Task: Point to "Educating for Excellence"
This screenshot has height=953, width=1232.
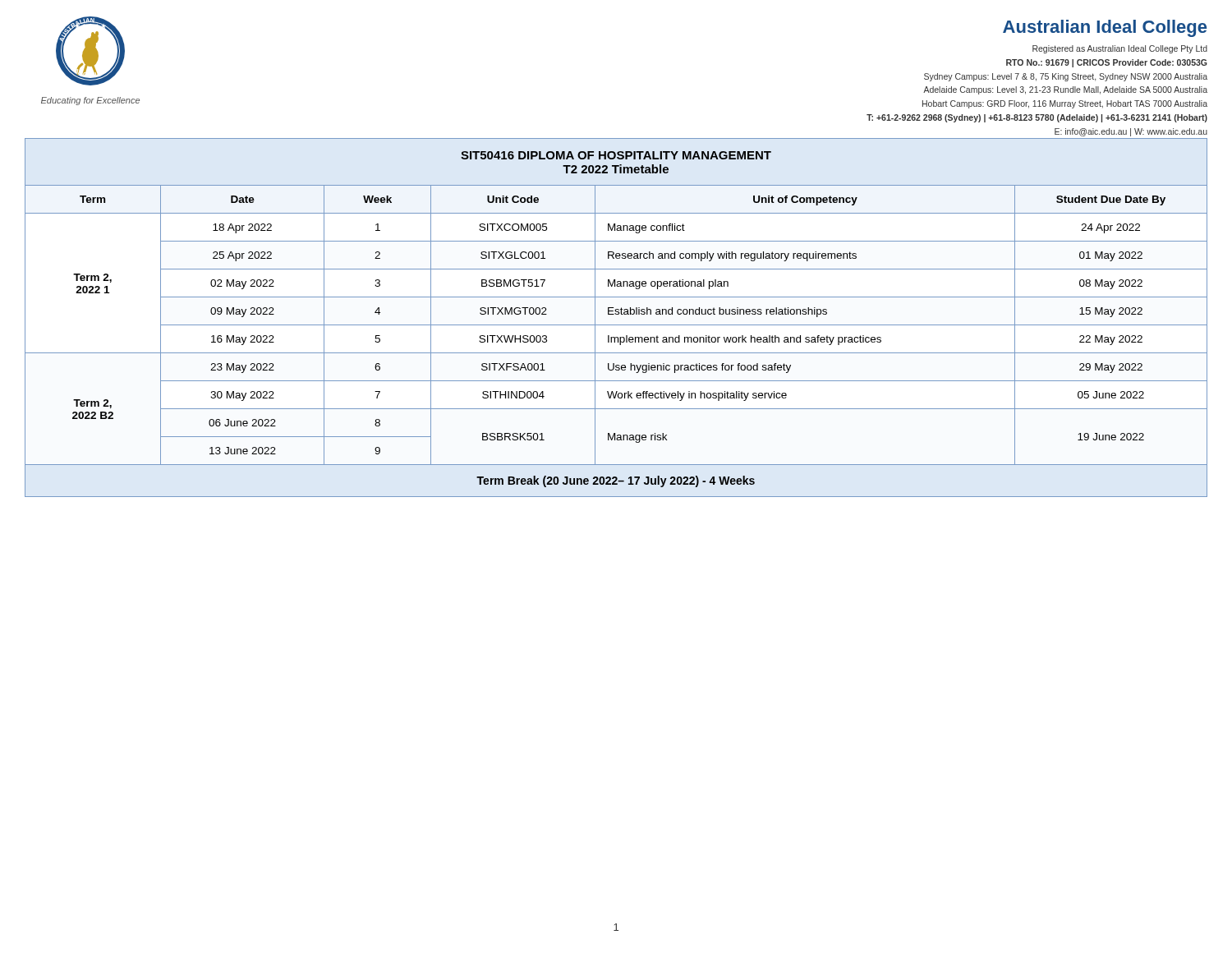Action: (90, 100)
